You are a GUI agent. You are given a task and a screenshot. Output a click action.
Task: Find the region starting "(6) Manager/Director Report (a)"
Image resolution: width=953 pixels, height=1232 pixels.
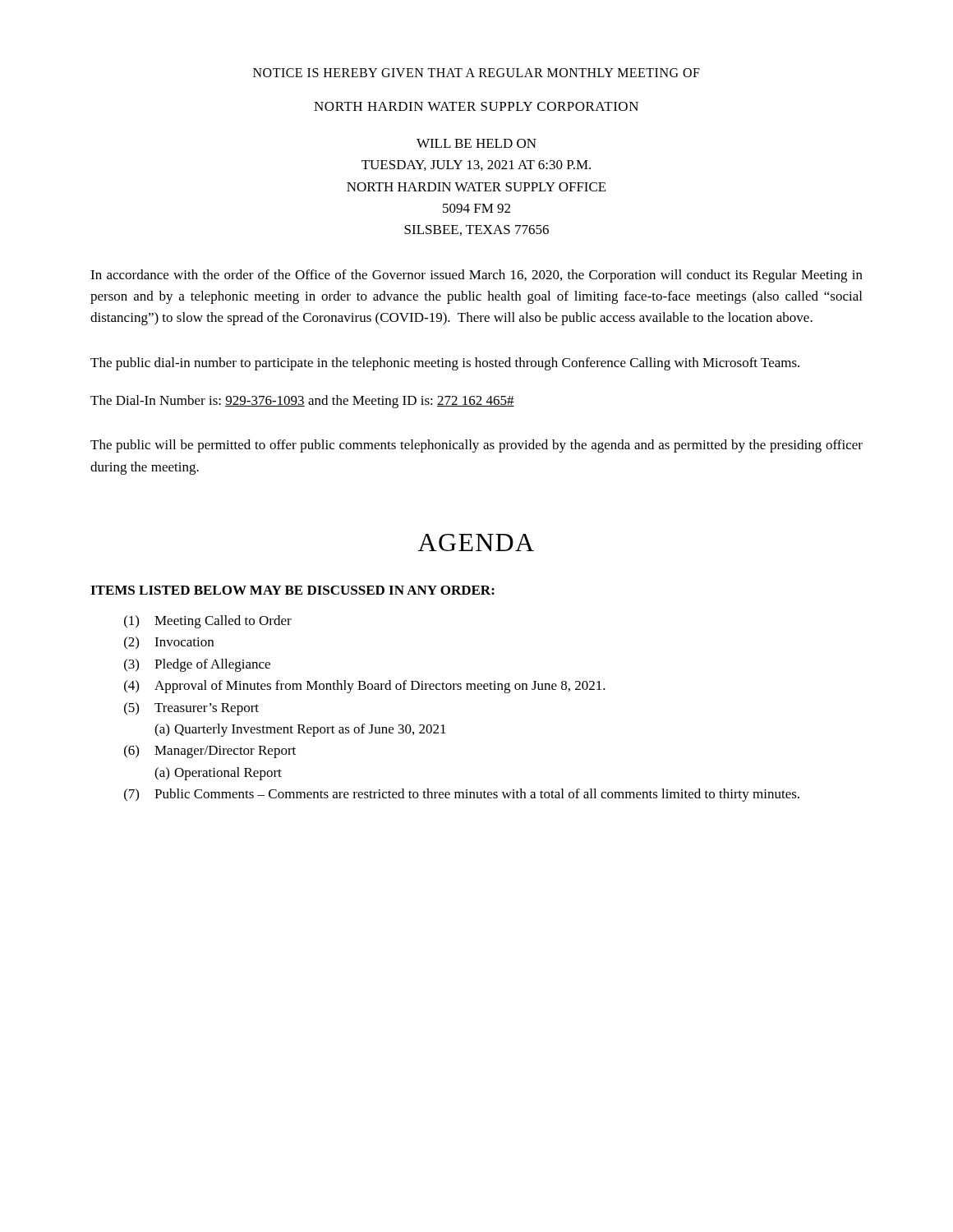(210, 752)
